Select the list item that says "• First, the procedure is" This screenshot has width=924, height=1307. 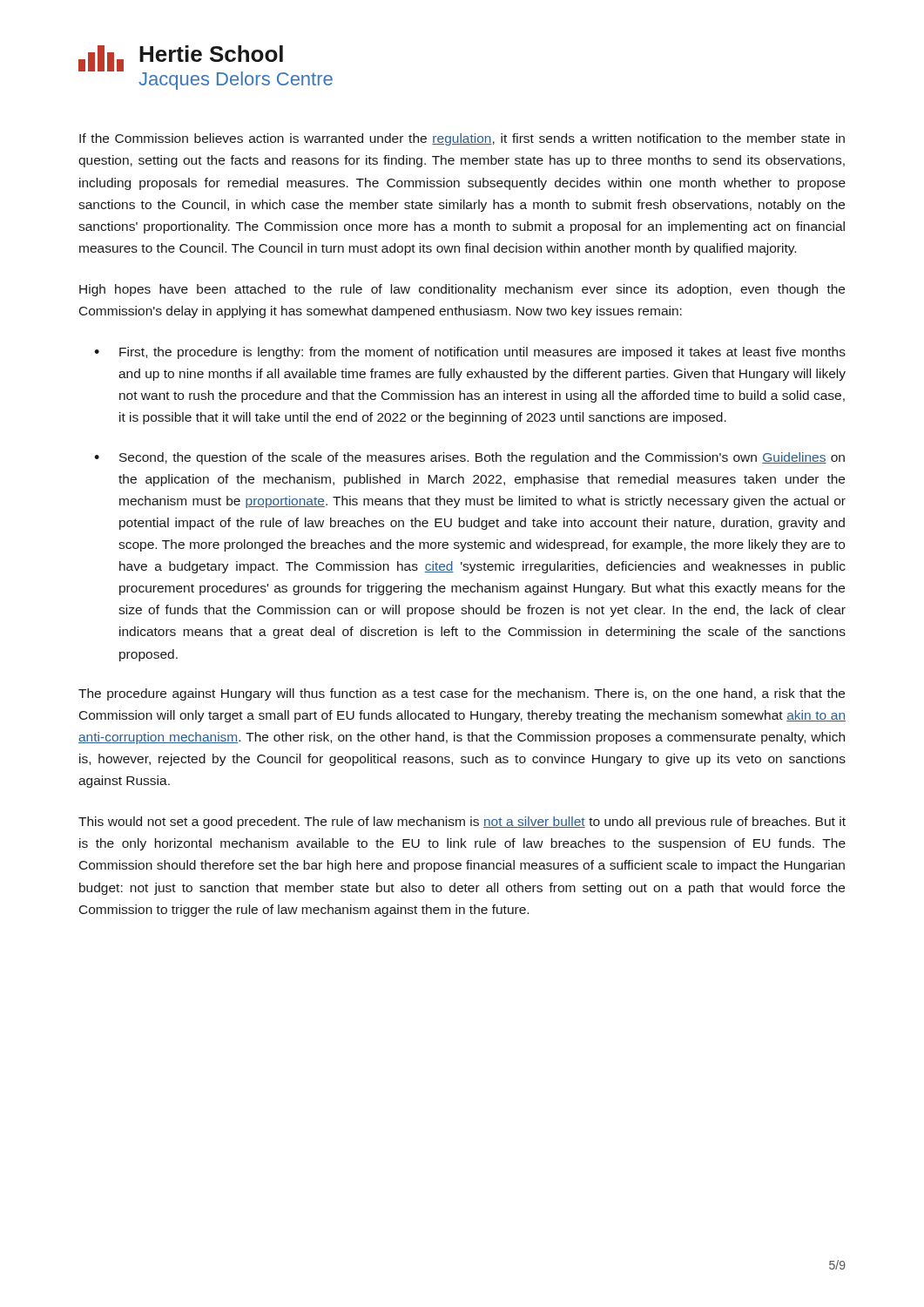(x=470, y=385)
